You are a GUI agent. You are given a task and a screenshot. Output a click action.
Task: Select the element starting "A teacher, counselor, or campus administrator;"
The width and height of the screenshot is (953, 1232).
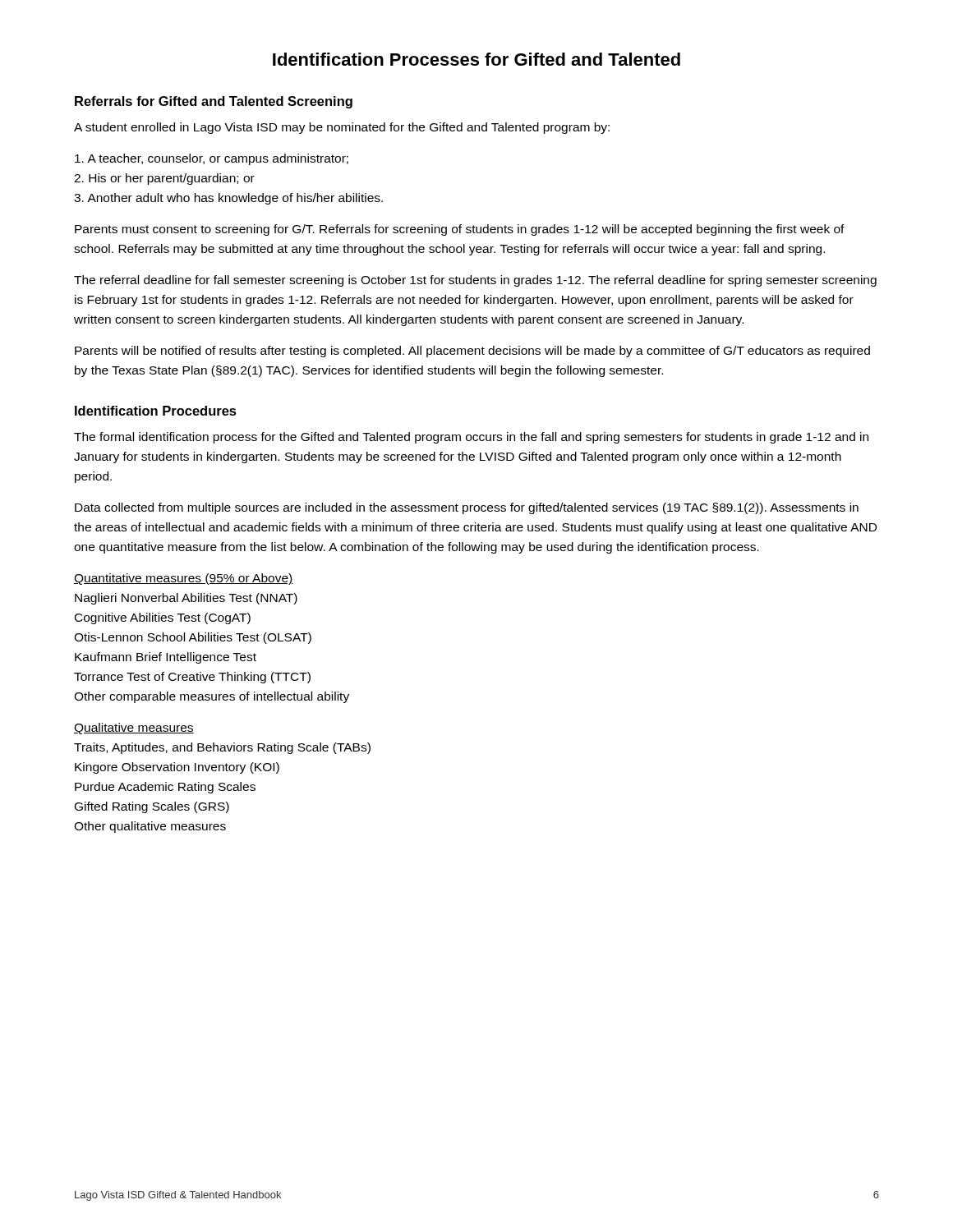pyautogui.click(x=212, y=158)
